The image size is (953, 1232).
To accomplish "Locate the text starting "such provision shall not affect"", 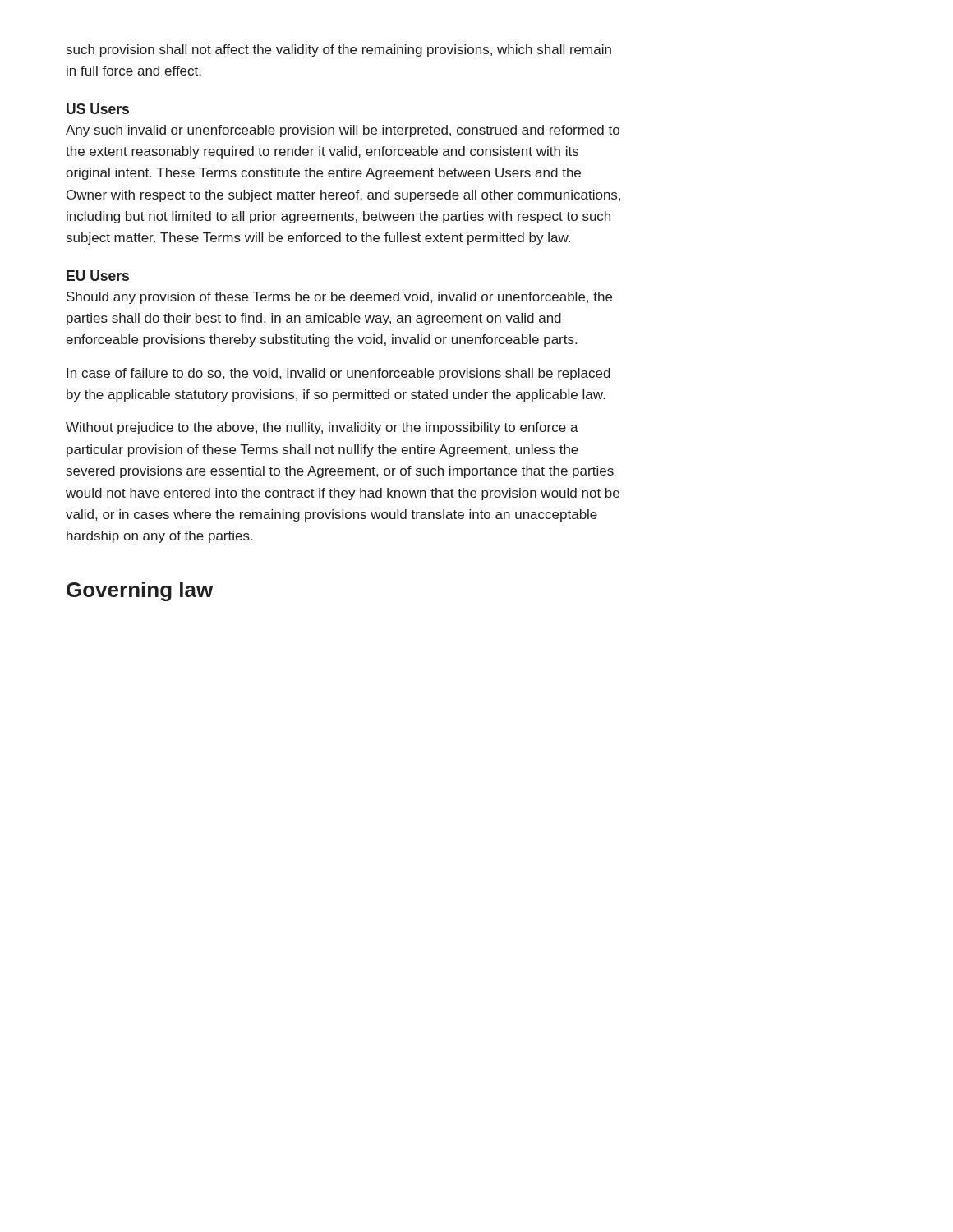I will pyautogui.click(x=339, y=60).
